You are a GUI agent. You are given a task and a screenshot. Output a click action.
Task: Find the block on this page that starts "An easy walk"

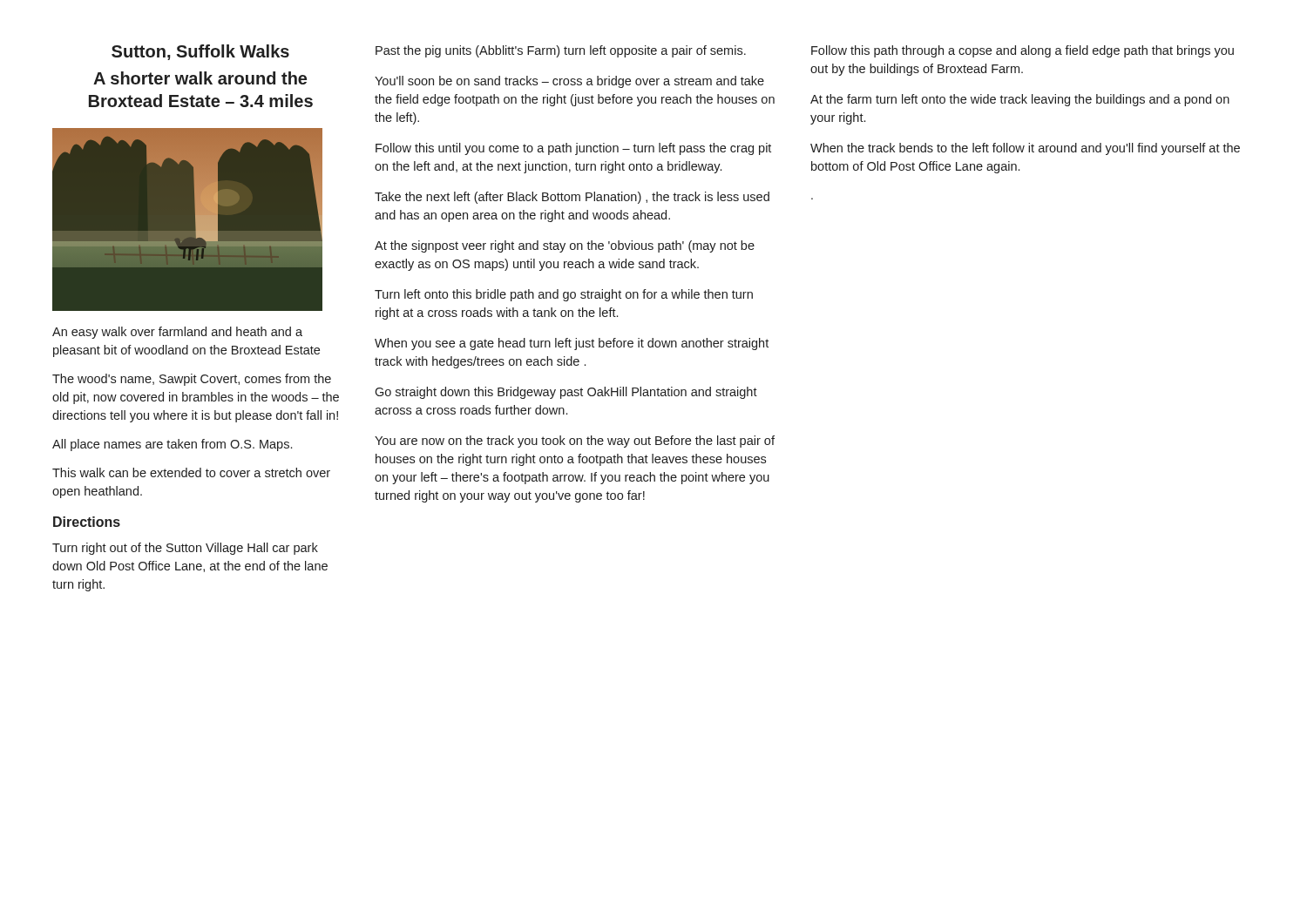point(186,341)
